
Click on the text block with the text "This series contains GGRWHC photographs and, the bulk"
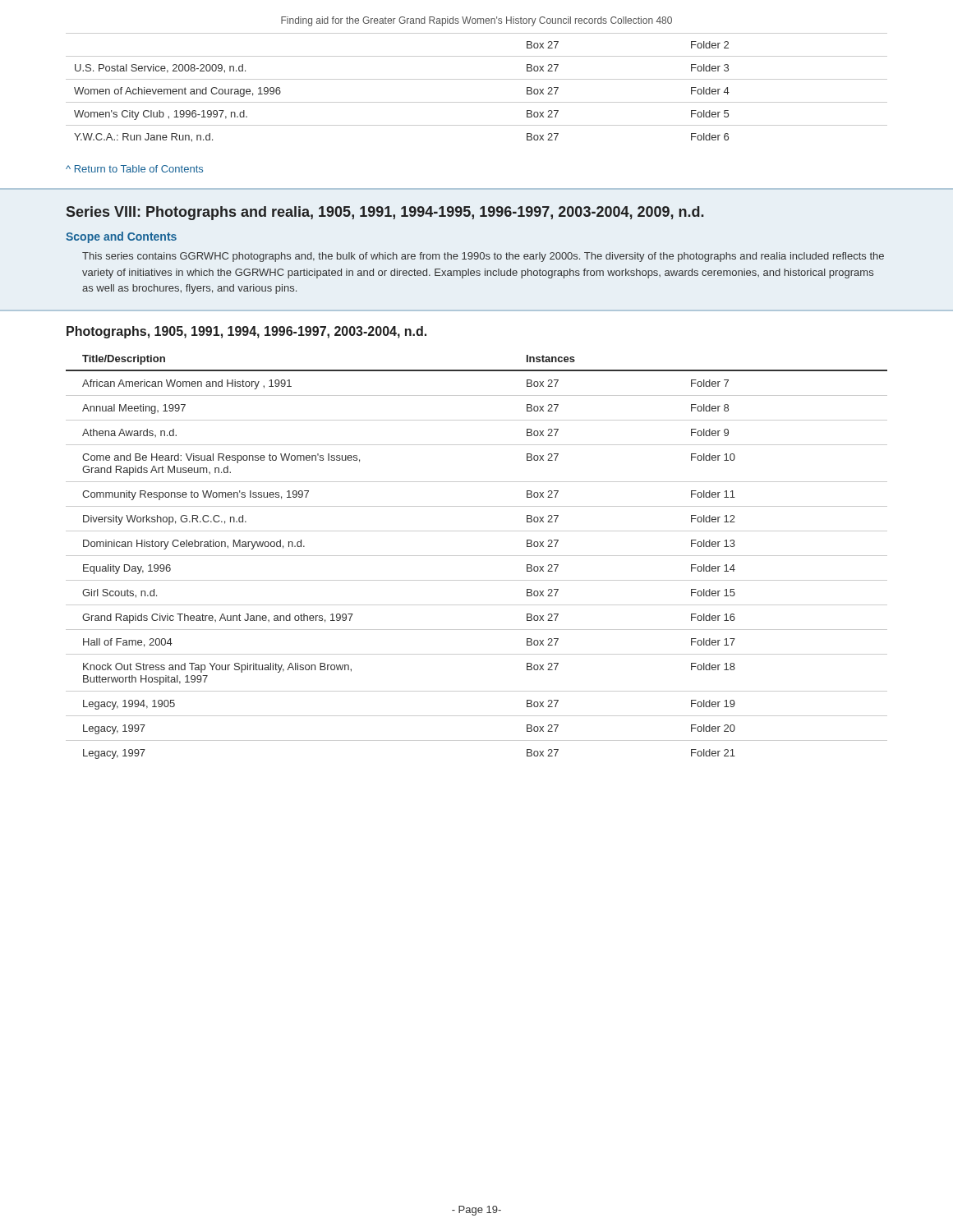[483, 272]
